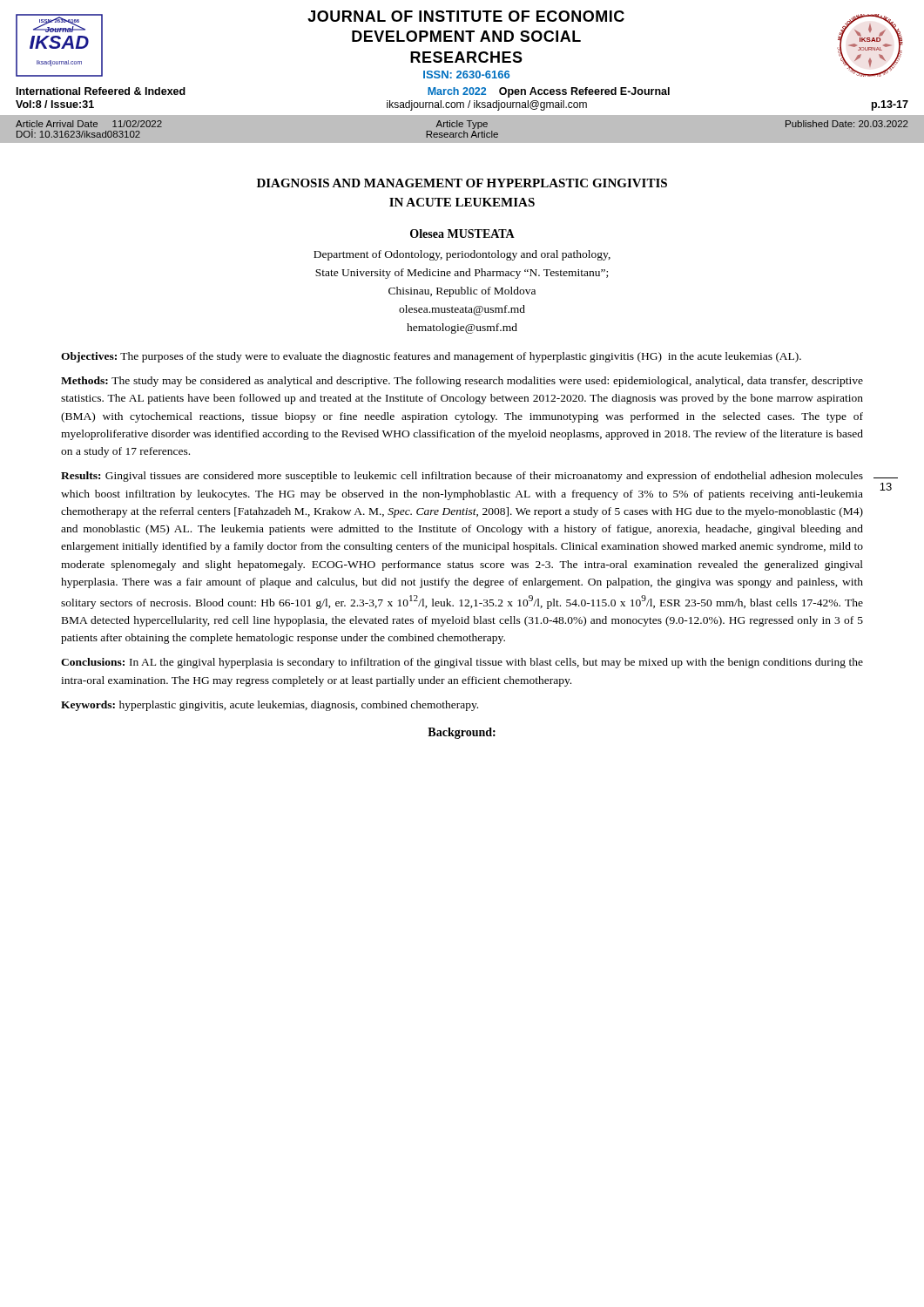Screen dimensions: 1307x924
Task: Locate a section header
Action: tap(462, 732)
